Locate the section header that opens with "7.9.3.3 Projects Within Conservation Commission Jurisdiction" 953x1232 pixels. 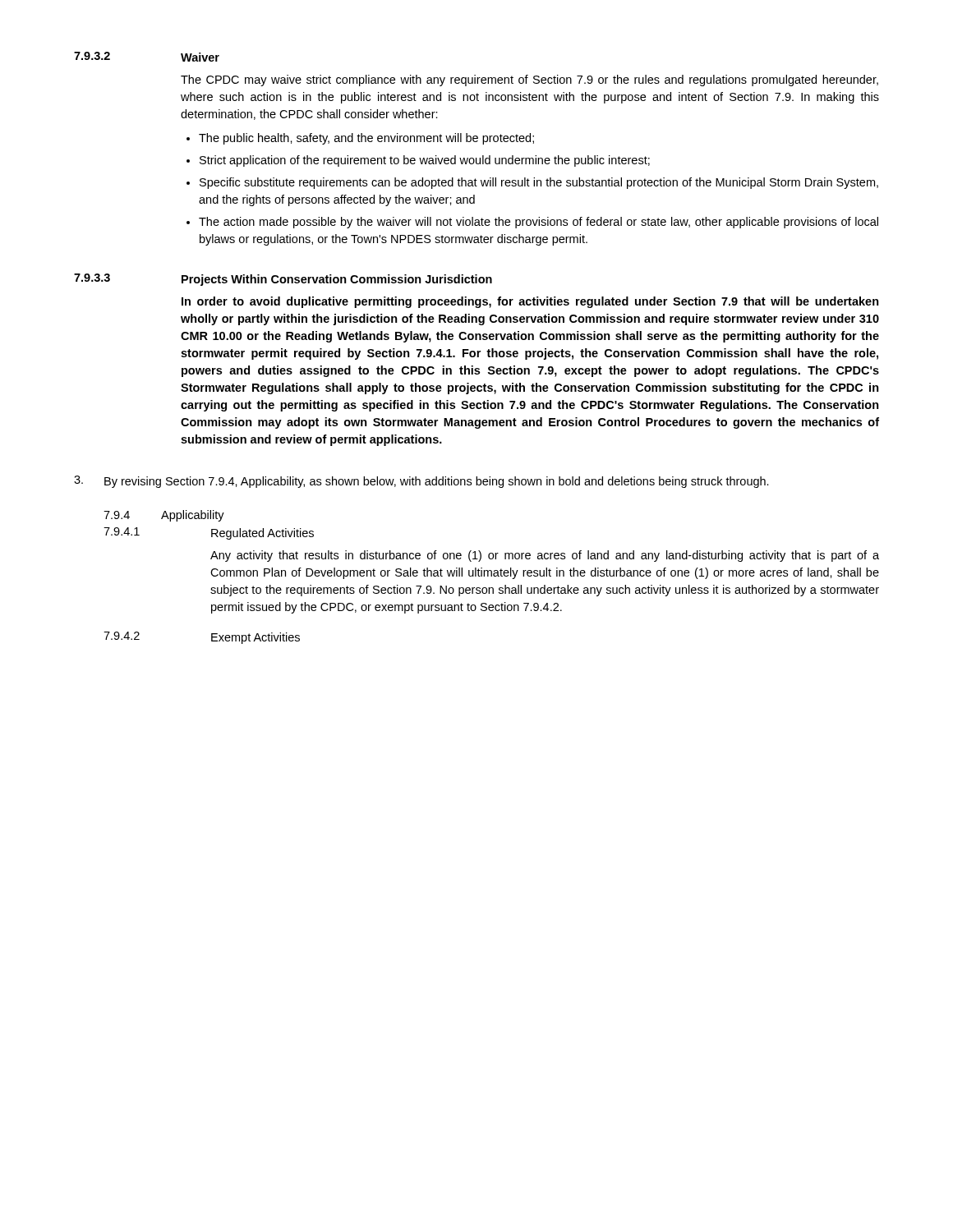[x=476, y=363]
